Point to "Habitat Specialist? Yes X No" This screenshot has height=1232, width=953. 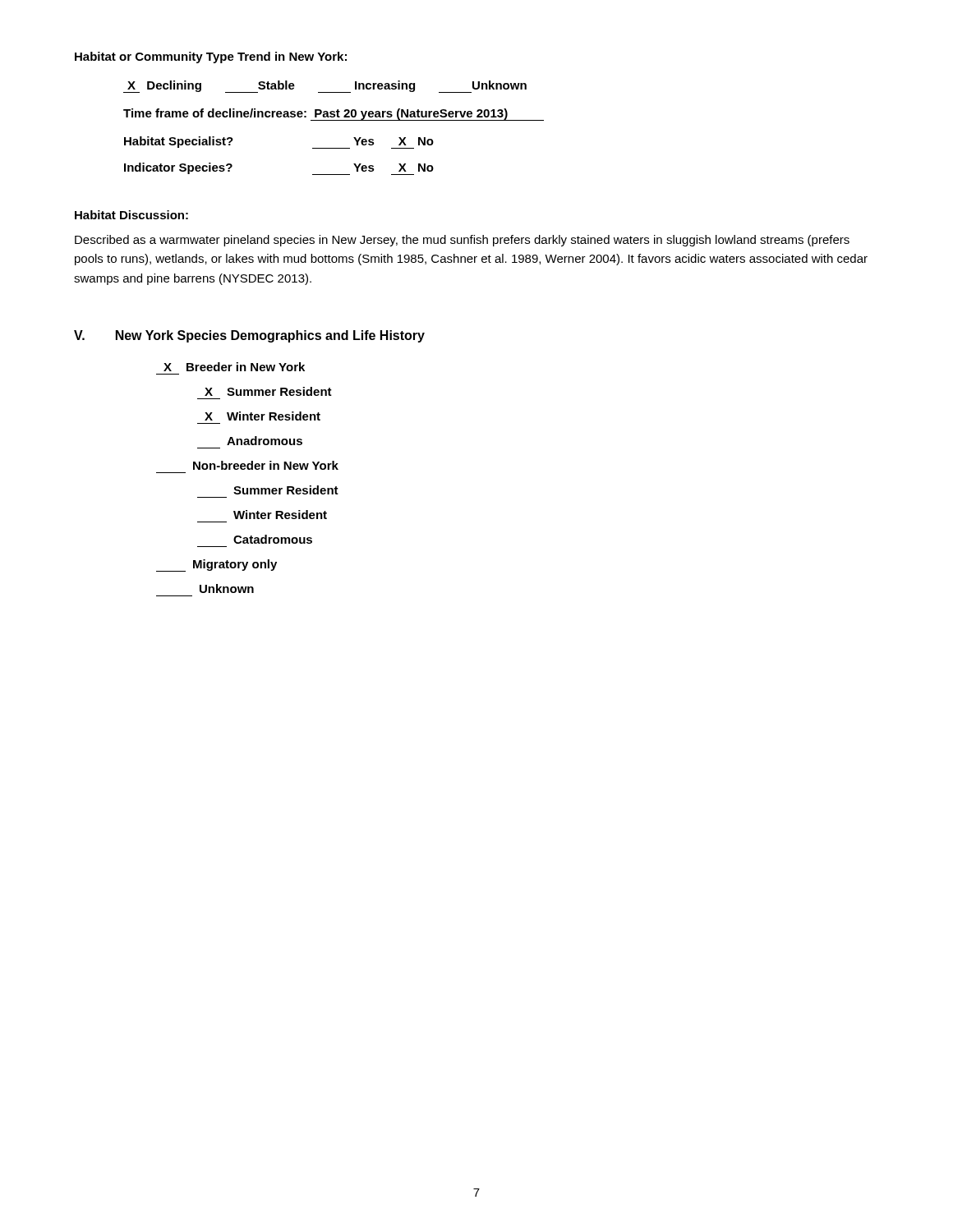click(182, 143)
